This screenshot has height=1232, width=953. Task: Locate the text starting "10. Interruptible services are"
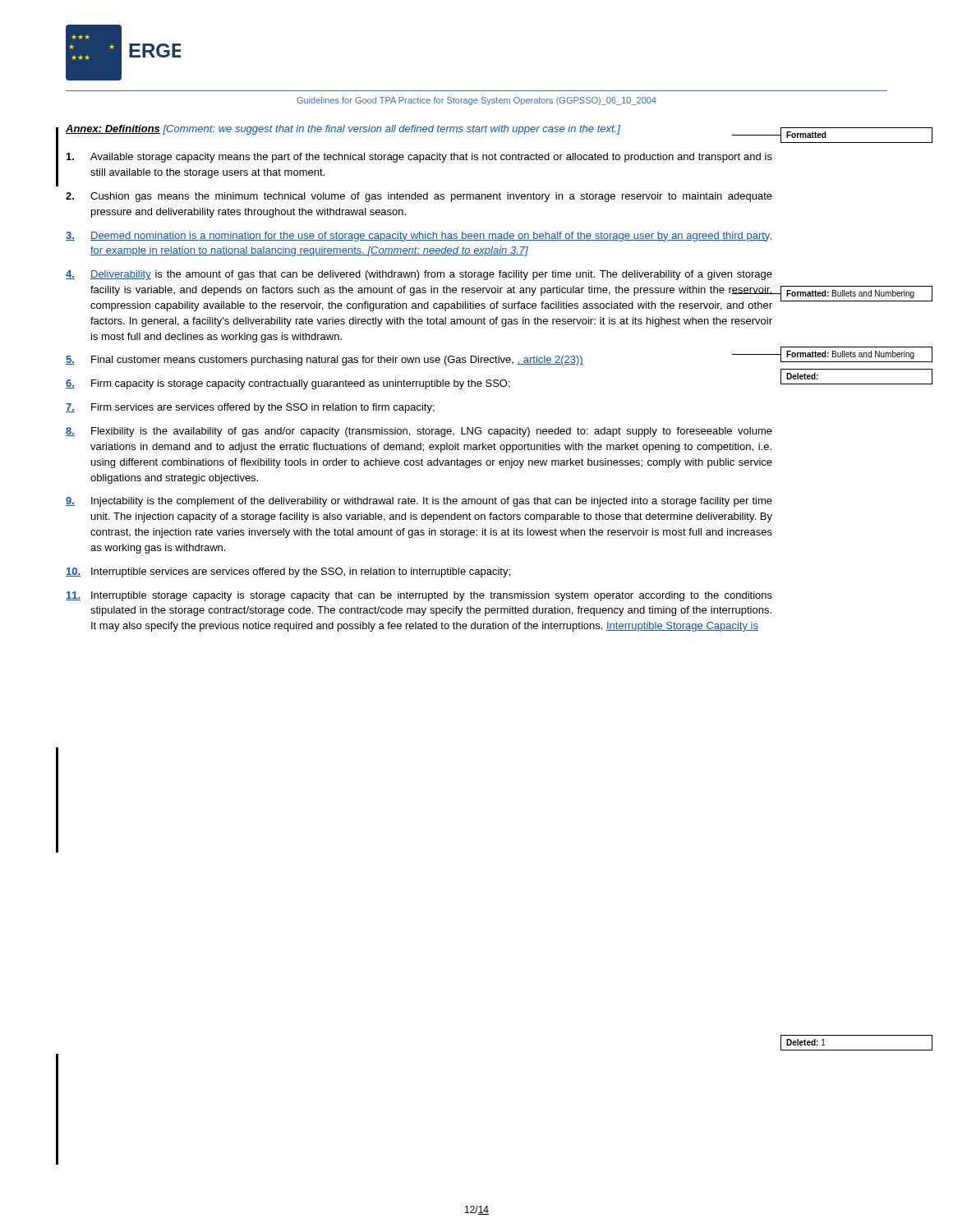(419, 572)
